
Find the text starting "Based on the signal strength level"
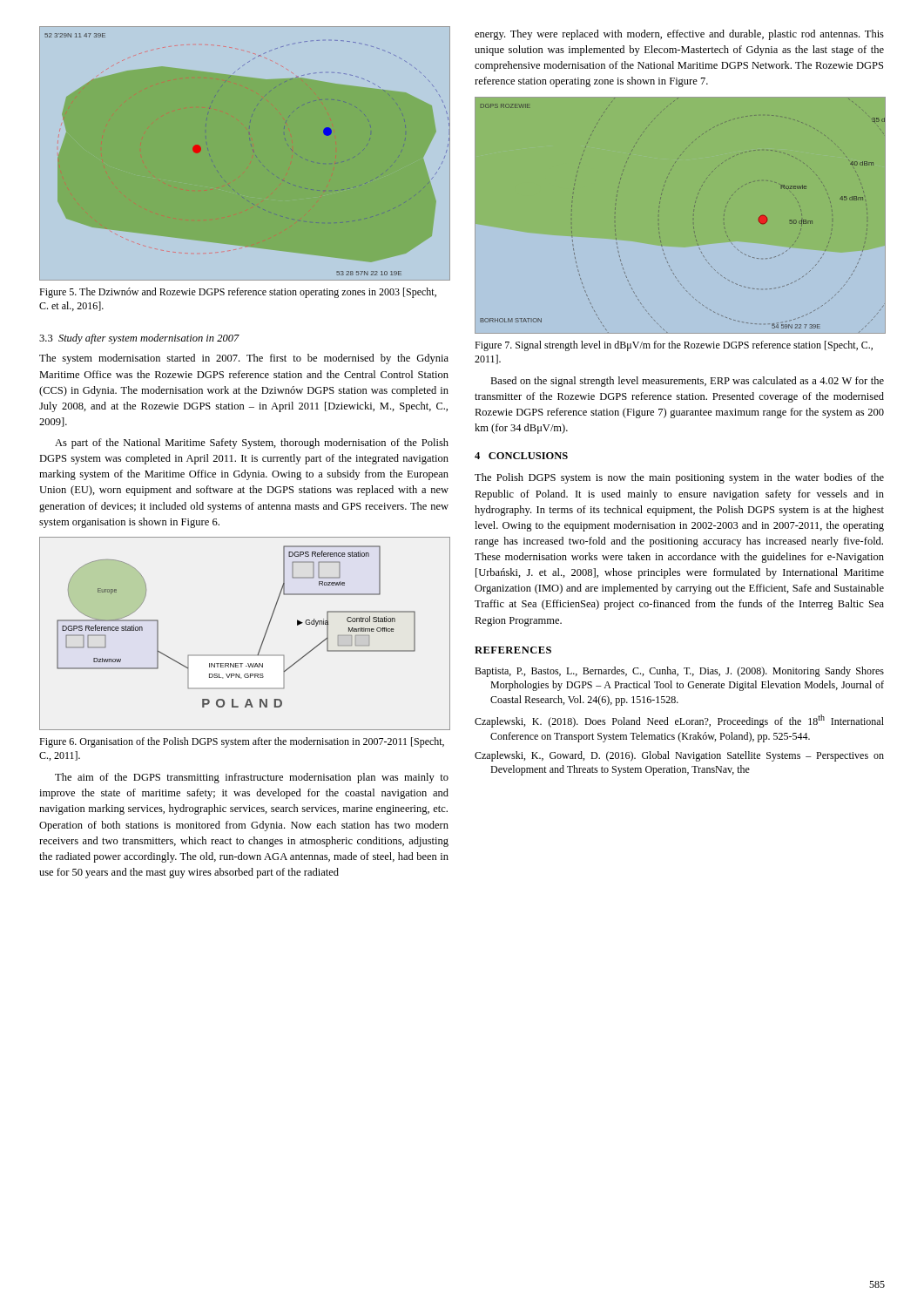point(679,404)
